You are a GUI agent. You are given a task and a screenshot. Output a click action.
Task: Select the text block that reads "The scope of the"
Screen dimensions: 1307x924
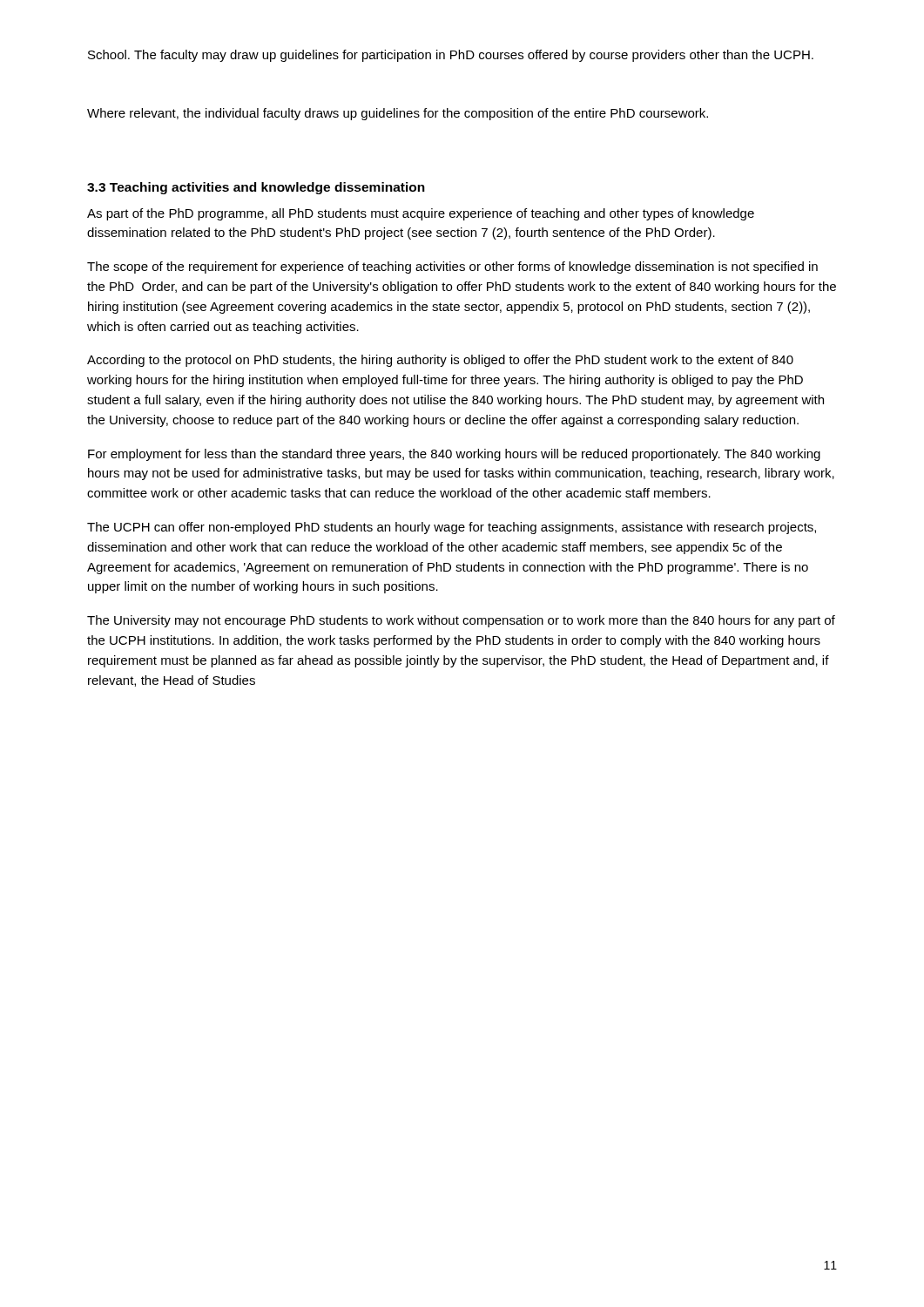[462, 297]
